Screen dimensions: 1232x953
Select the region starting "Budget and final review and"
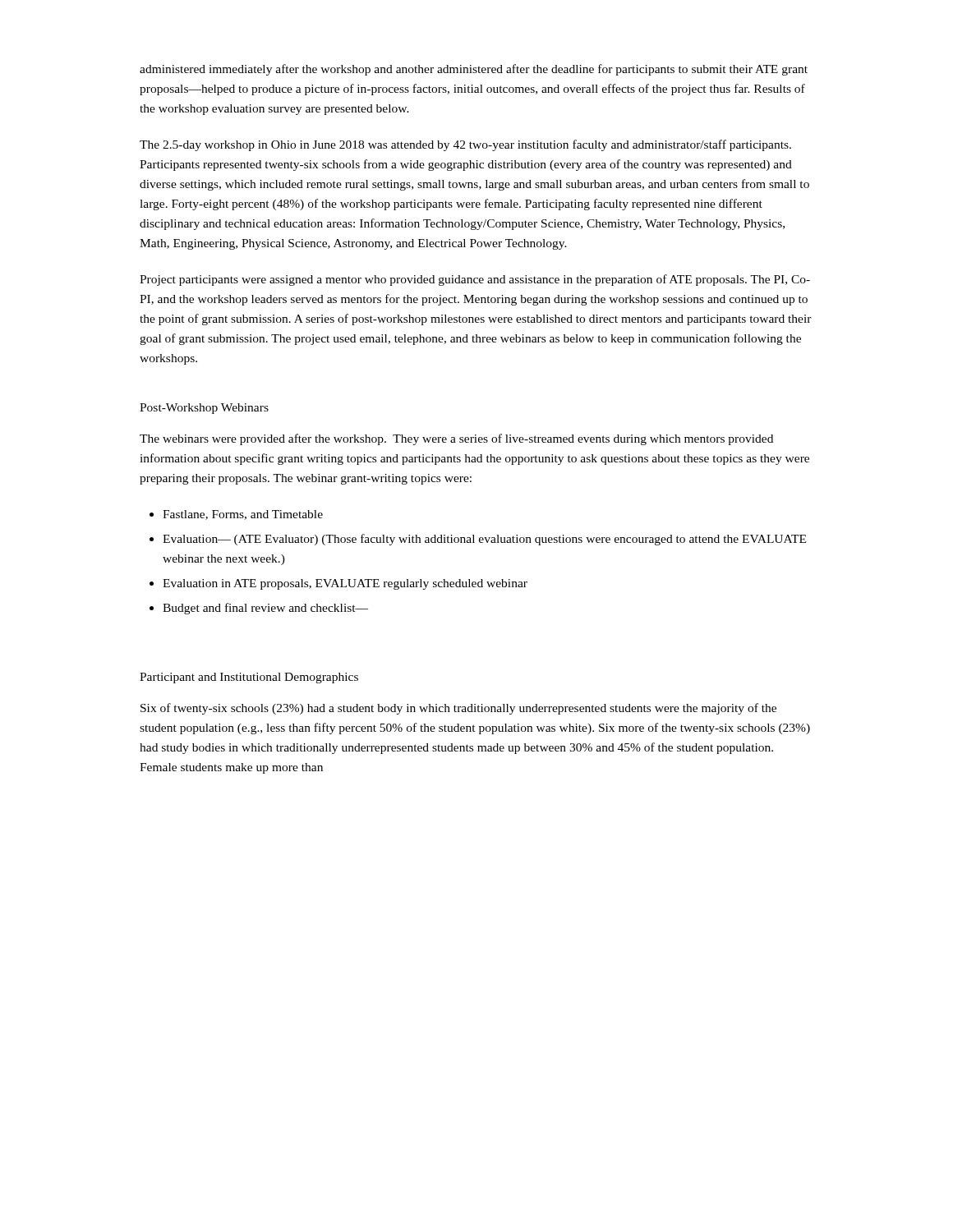click(x=265, y=608)
